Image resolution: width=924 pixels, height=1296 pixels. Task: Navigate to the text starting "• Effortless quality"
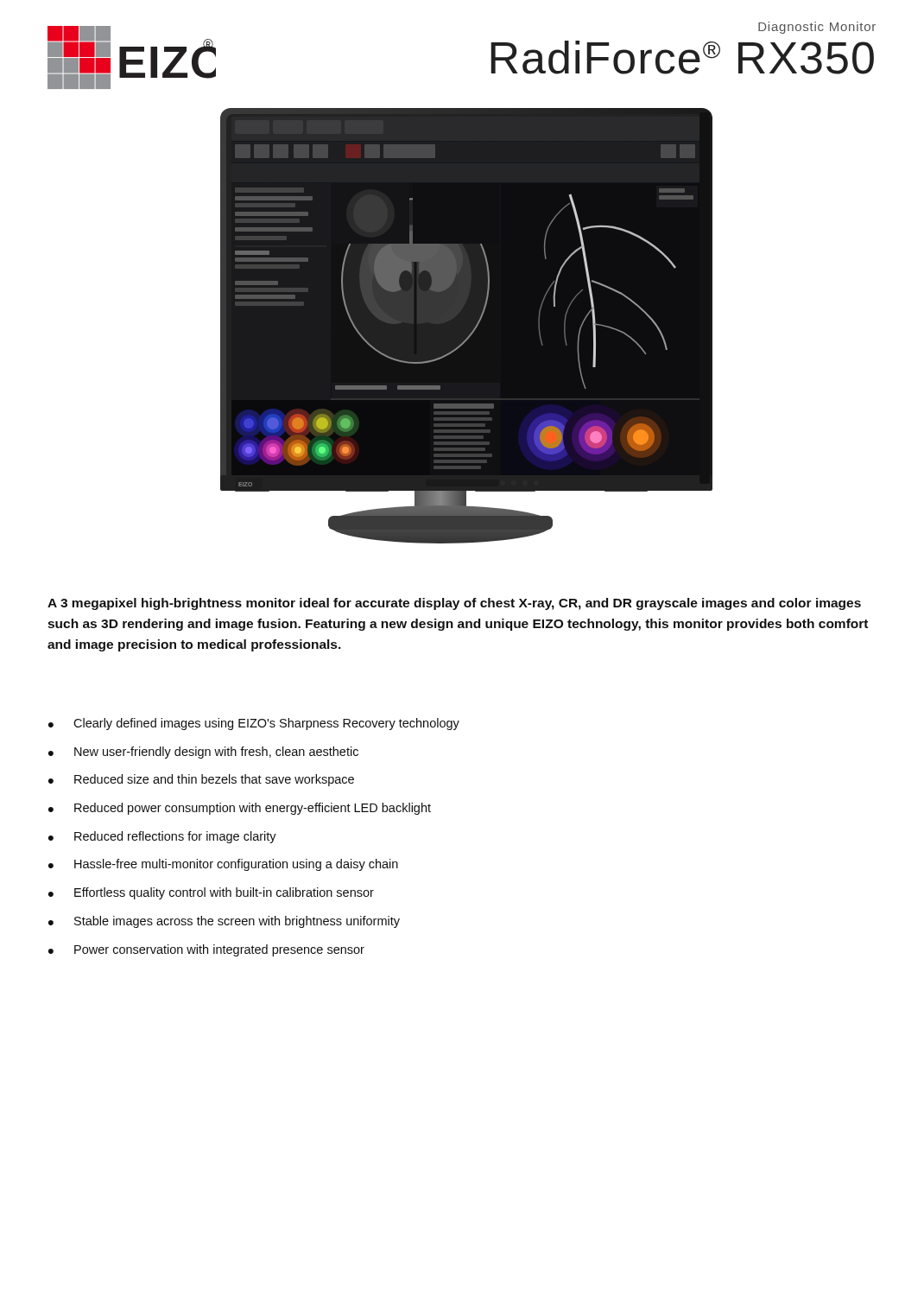(211, 895)
